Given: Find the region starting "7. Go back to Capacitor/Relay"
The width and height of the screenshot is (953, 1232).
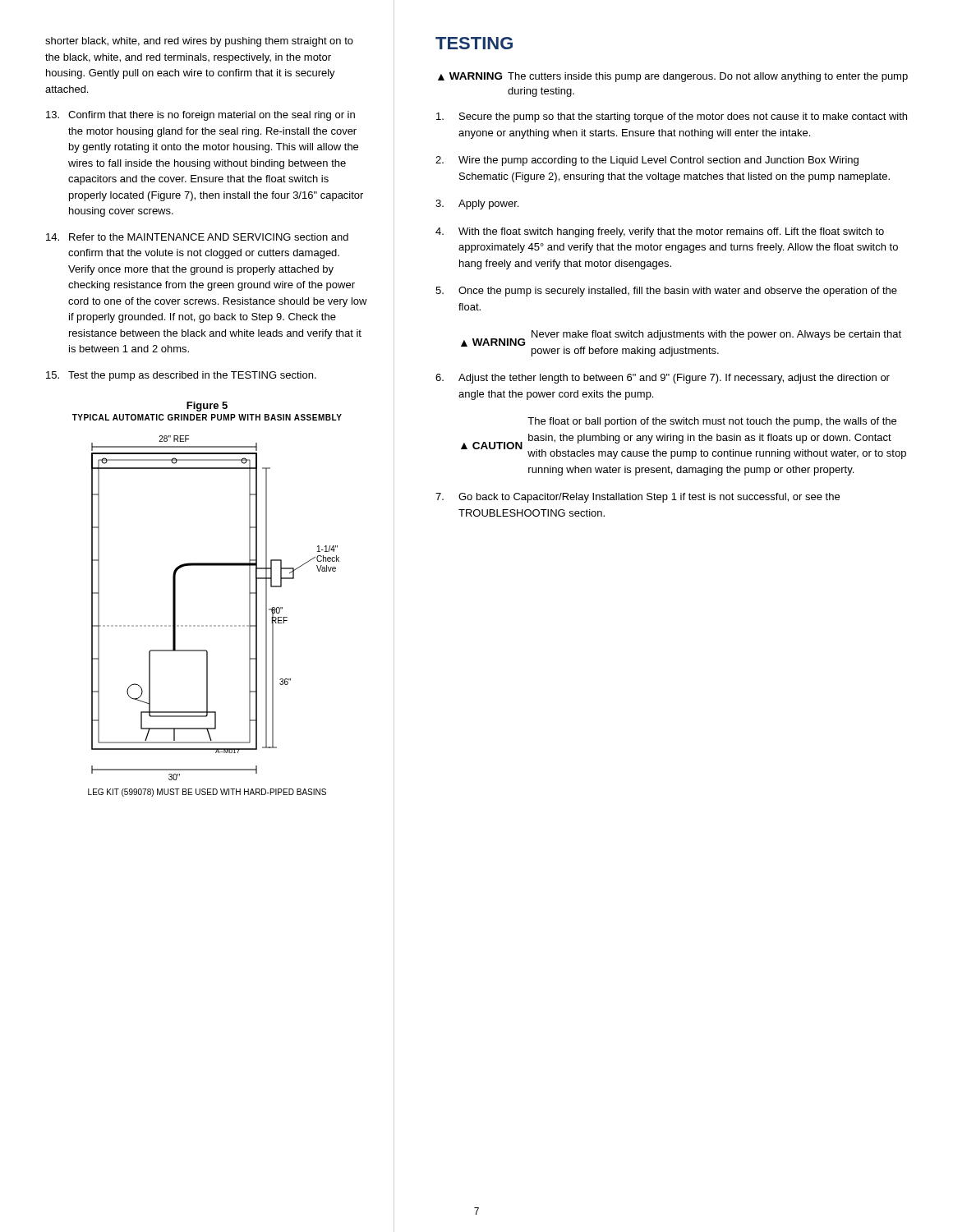Looking at the screenshot, I should click(x=674, y=505).
